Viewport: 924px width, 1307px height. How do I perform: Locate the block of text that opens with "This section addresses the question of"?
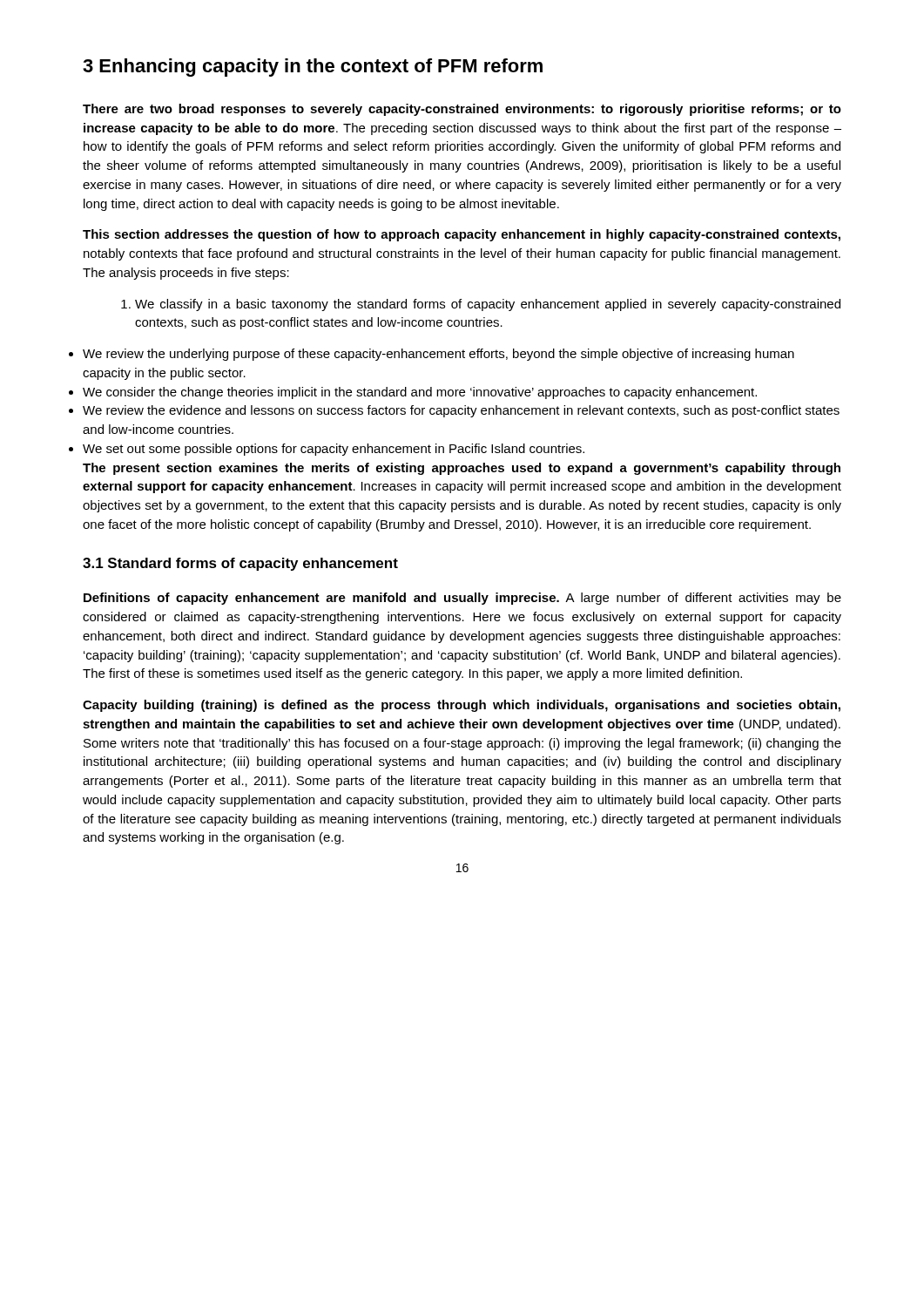(x=462, y=254)
